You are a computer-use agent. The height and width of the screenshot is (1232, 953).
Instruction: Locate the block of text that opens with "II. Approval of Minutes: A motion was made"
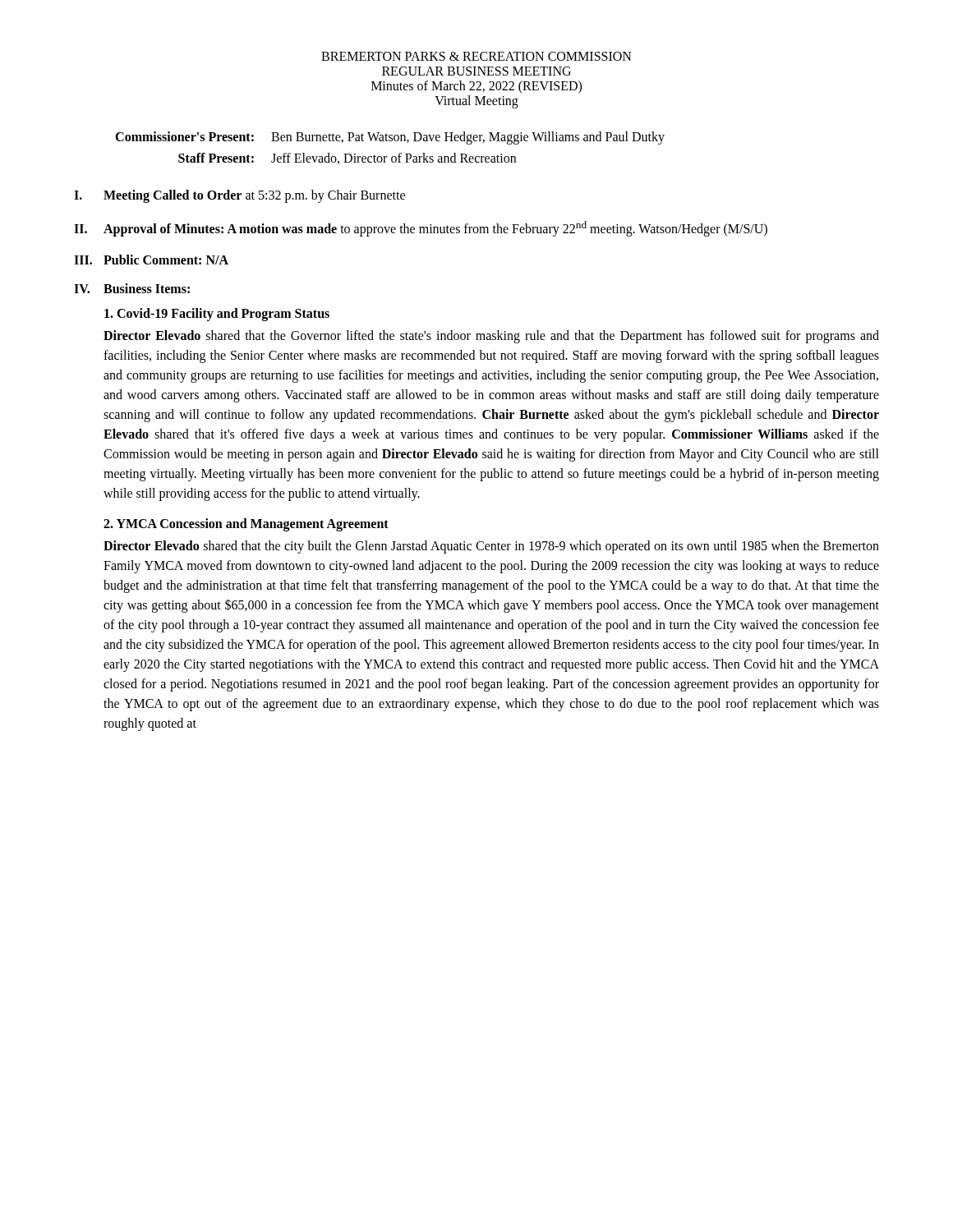[x=421, y=228]
